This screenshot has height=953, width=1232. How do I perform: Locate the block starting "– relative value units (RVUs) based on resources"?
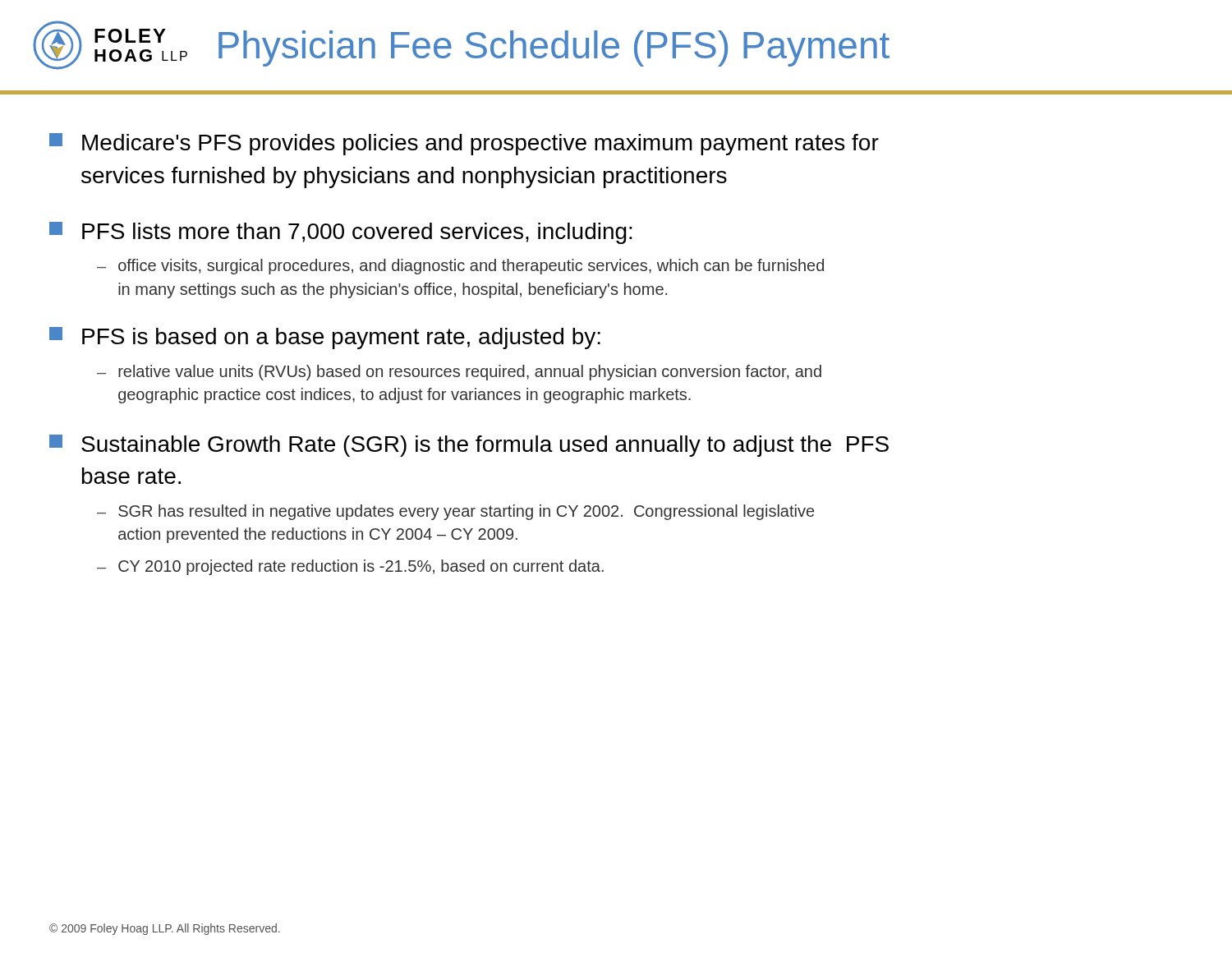(x=460, y=383)
